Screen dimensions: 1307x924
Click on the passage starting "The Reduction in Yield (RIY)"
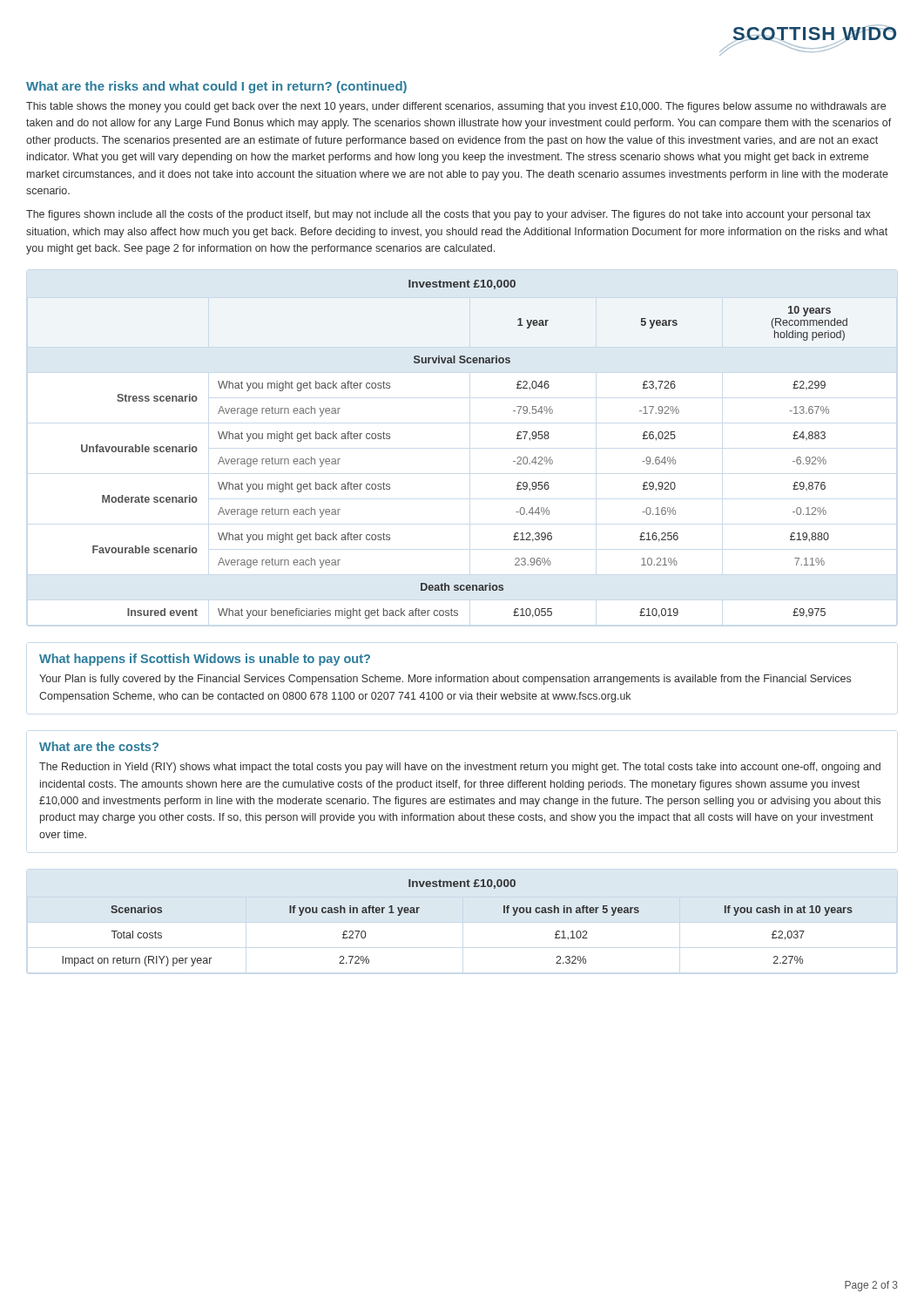(x=460, y=801)
